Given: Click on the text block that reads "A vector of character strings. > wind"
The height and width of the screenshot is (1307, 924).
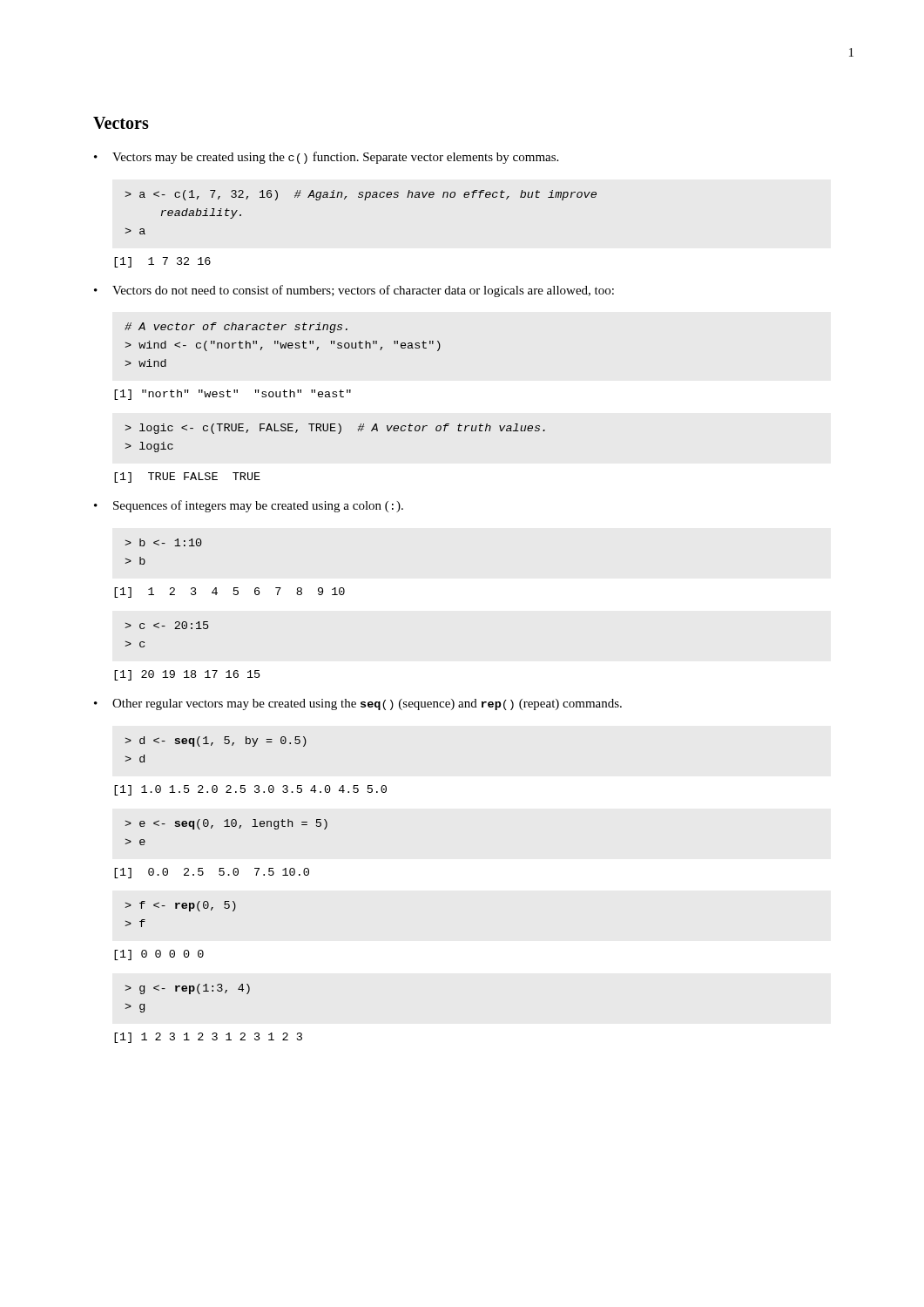Looking at the screenshot, I should pos(283,346).
